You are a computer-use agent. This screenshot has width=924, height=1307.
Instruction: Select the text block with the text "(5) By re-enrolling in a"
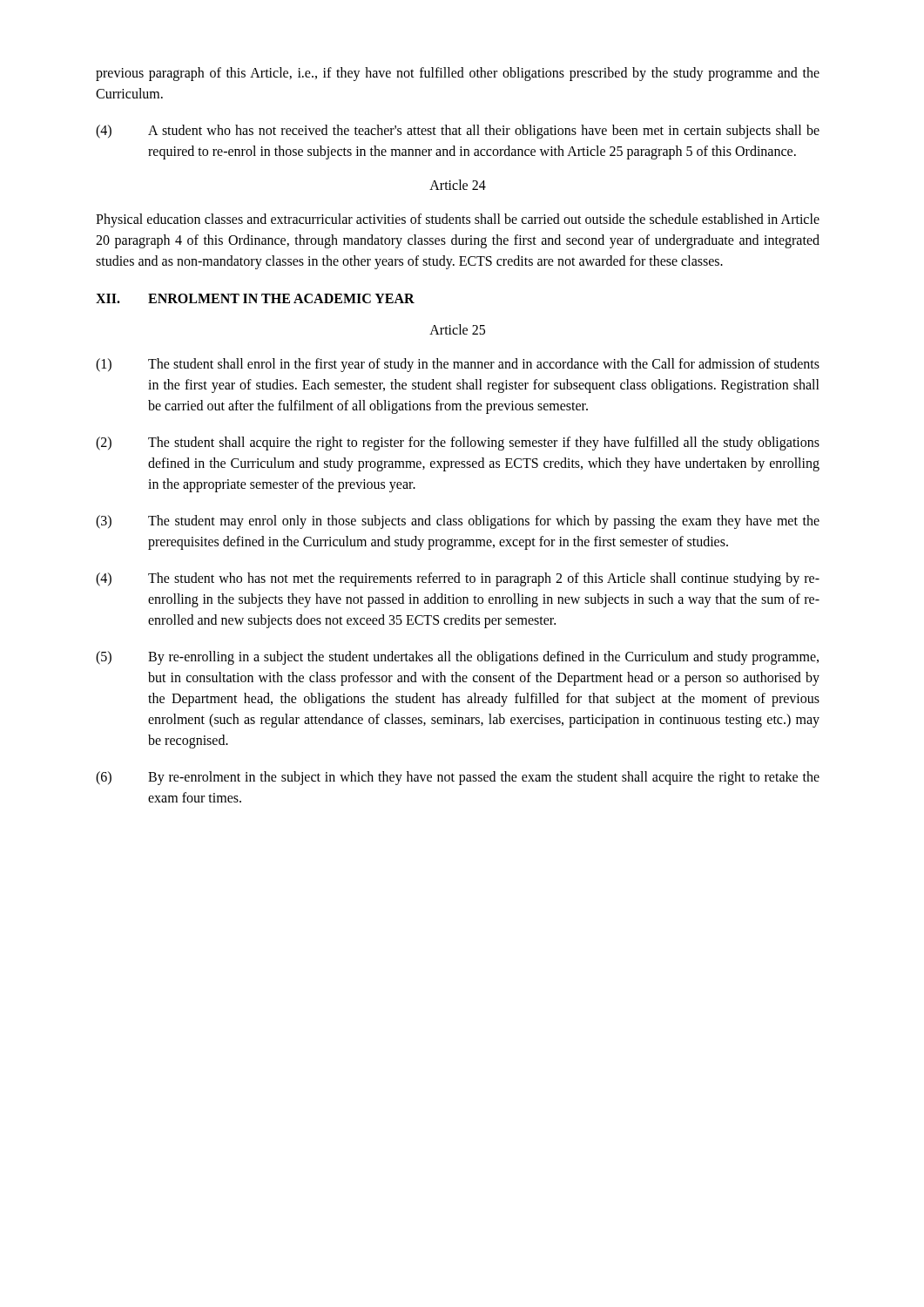point(458,699)
